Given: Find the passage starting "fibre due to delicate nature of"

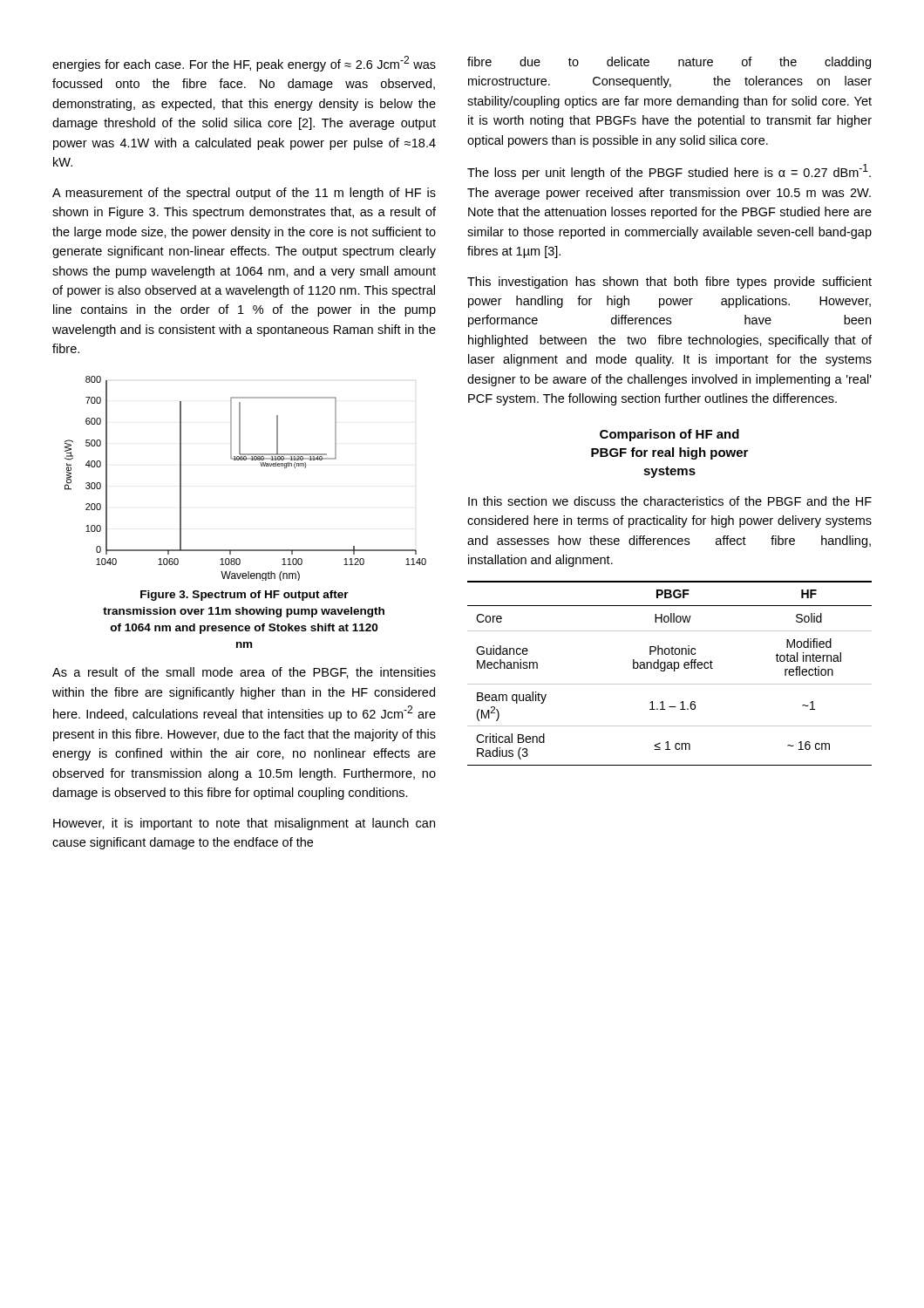Looking at the screenshot, I should 669,101.
